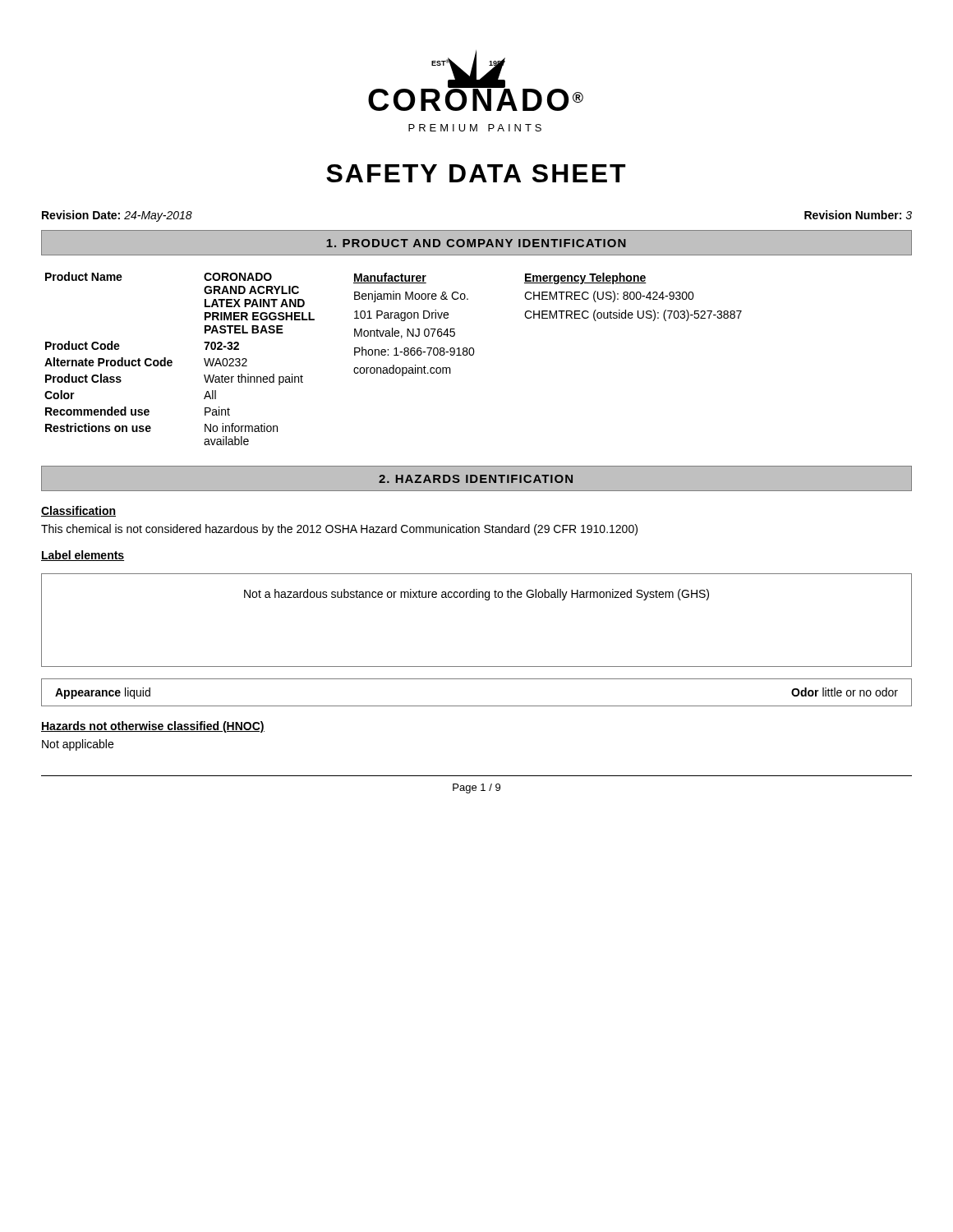Select the region starting "Appearance liquid Odor little or no"
The image size is (953, 1232).
tap(106, 693)
